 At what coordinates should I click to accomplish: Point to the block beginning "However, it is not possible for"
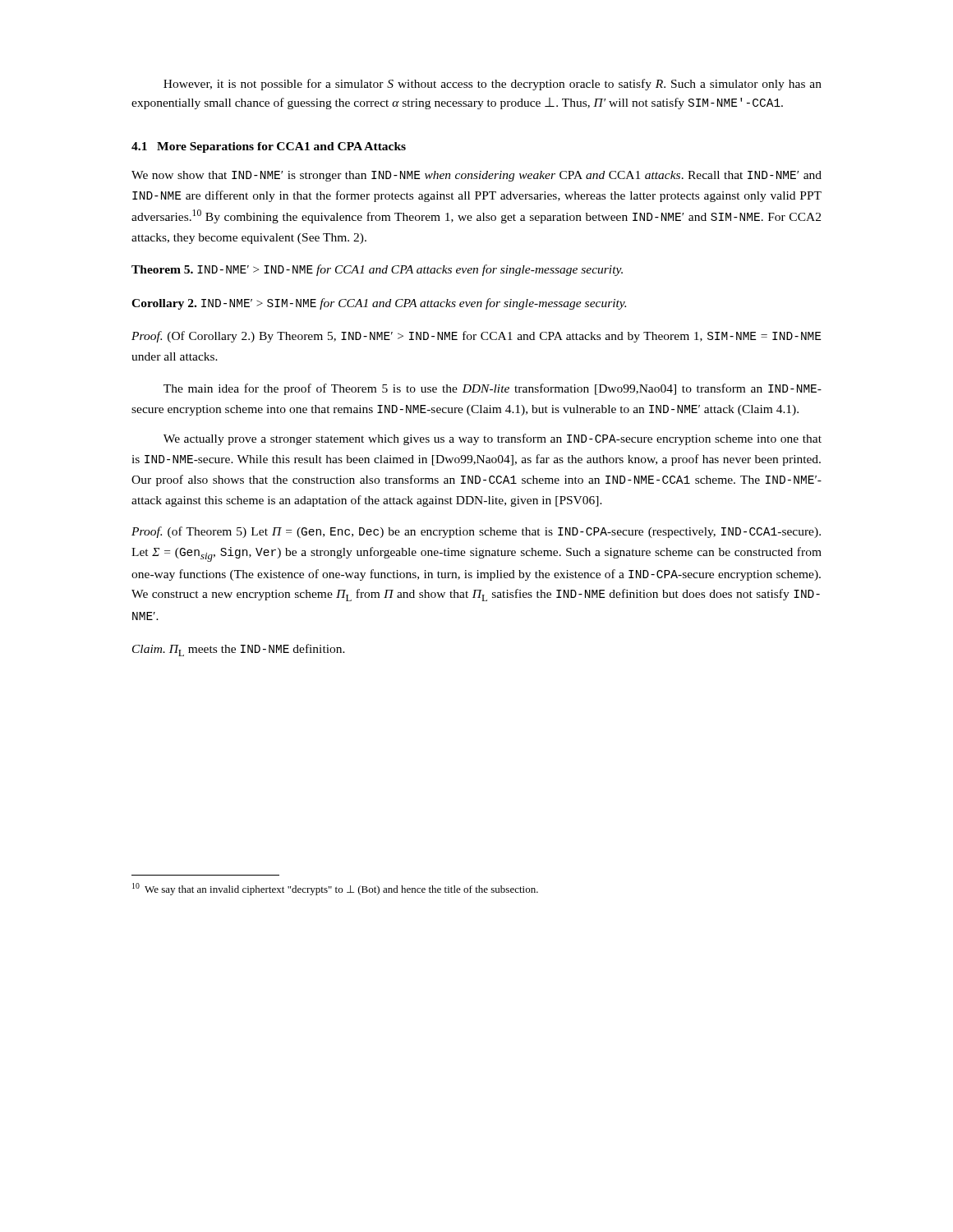click(476, 94)
